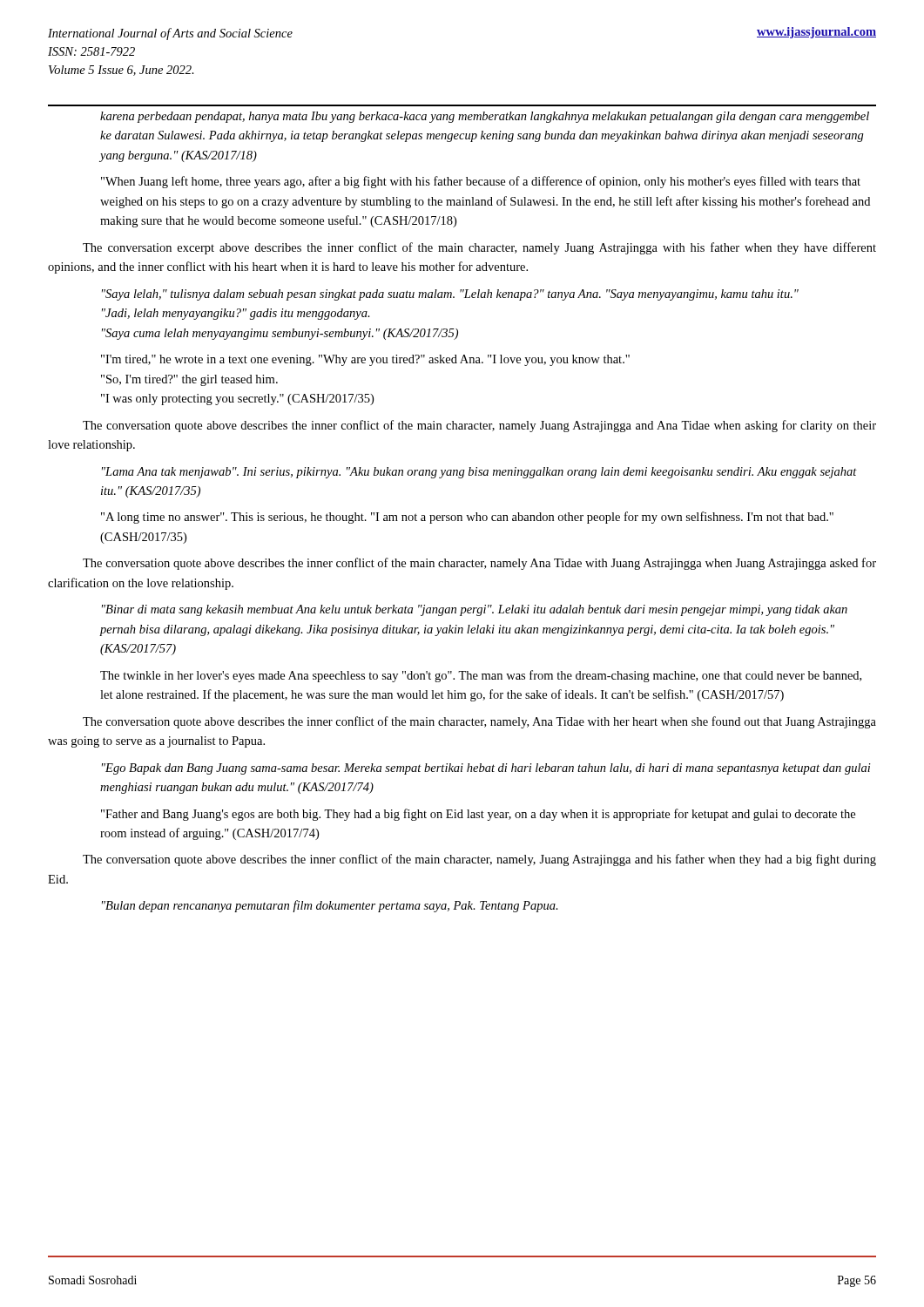Locate the text block that says ""Ego Bapak dan Bang Juang"
Screen dimensions: 1307x924
pos(485,777)
